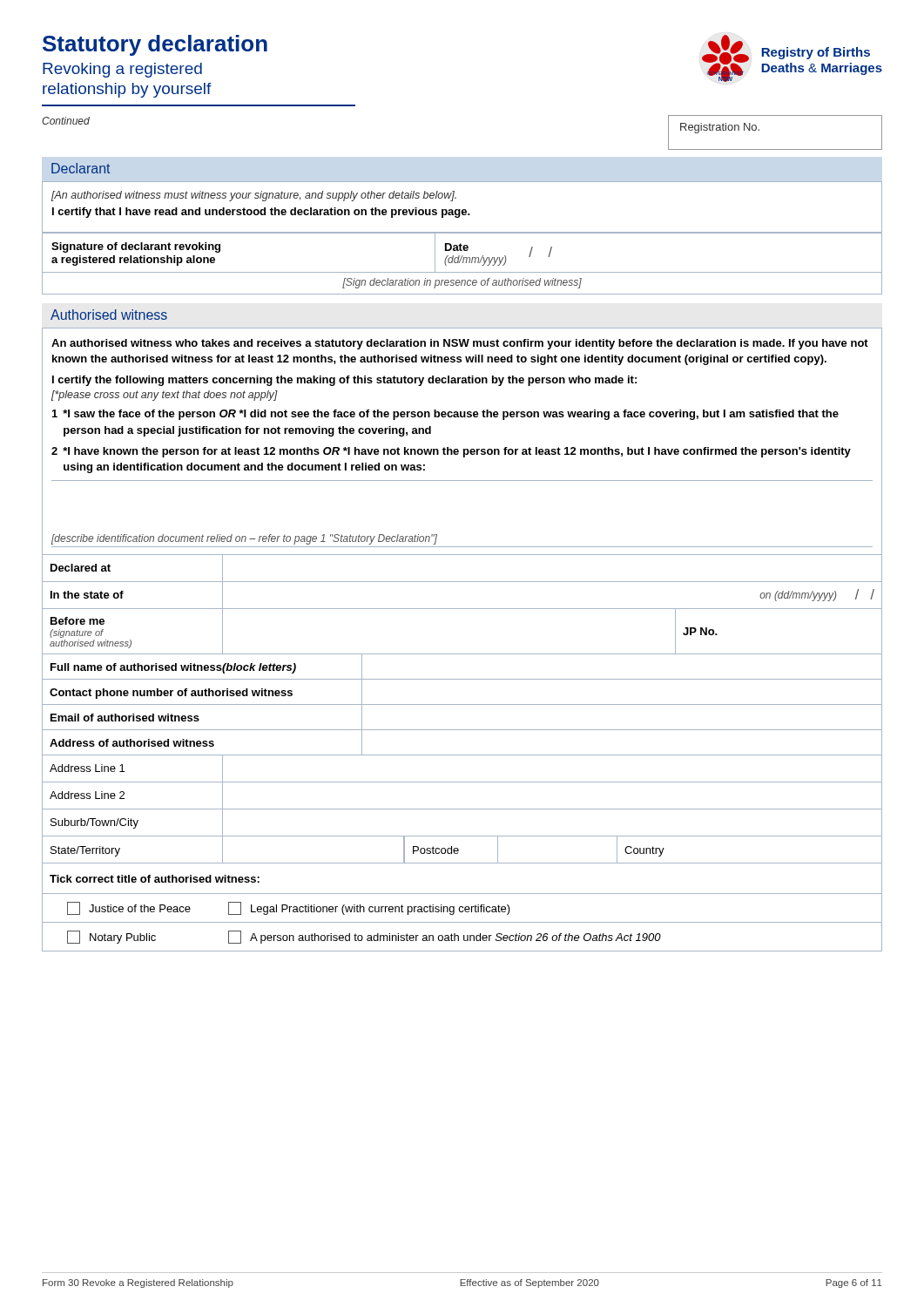Locate the block of text that opens with "Notary Public A person authorised to administer an"
The height and width of the screenshot is (1307, 924).
click(471, 937)
